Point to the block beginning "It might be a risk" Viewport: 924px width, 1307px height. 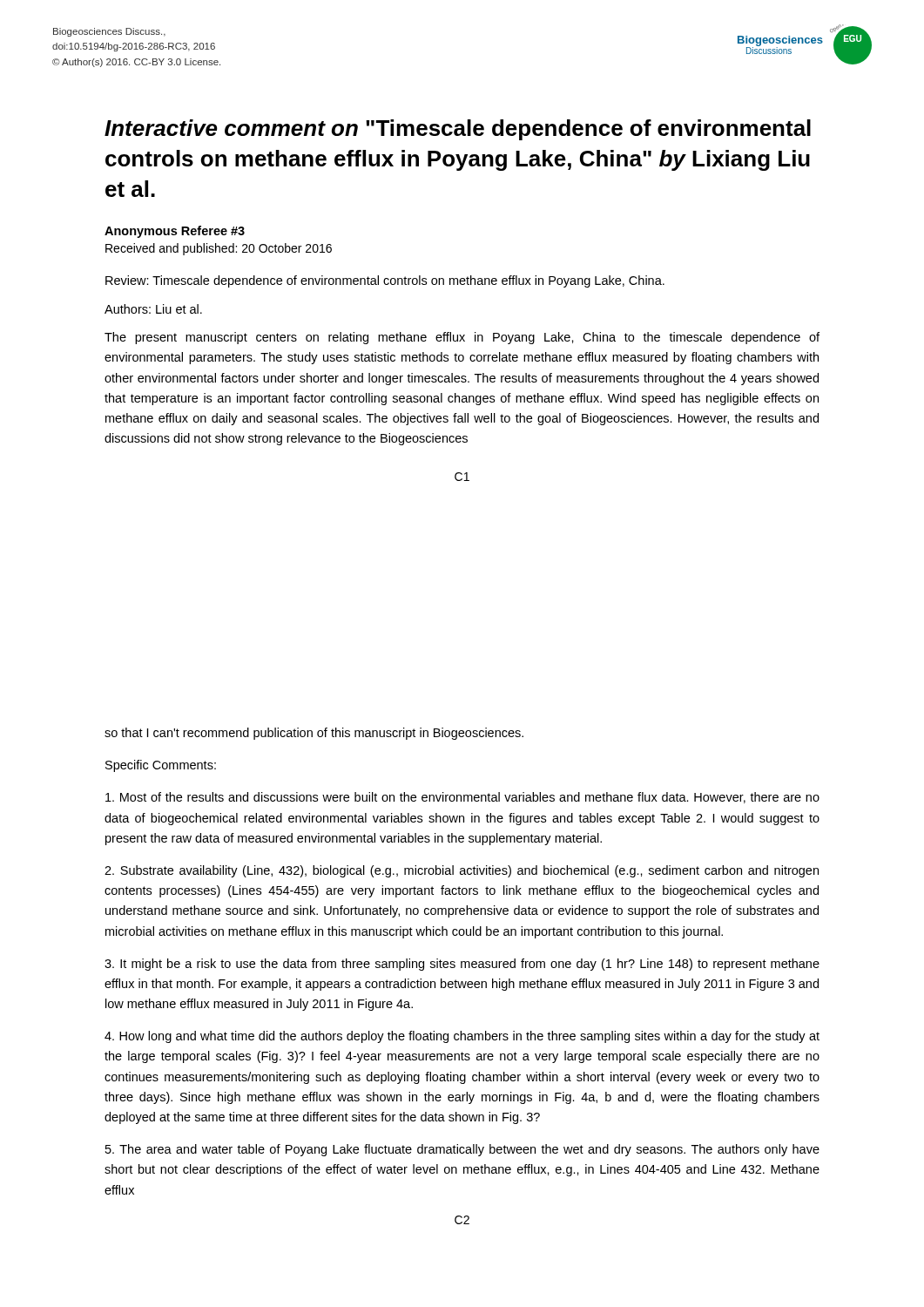click(462, 984)
